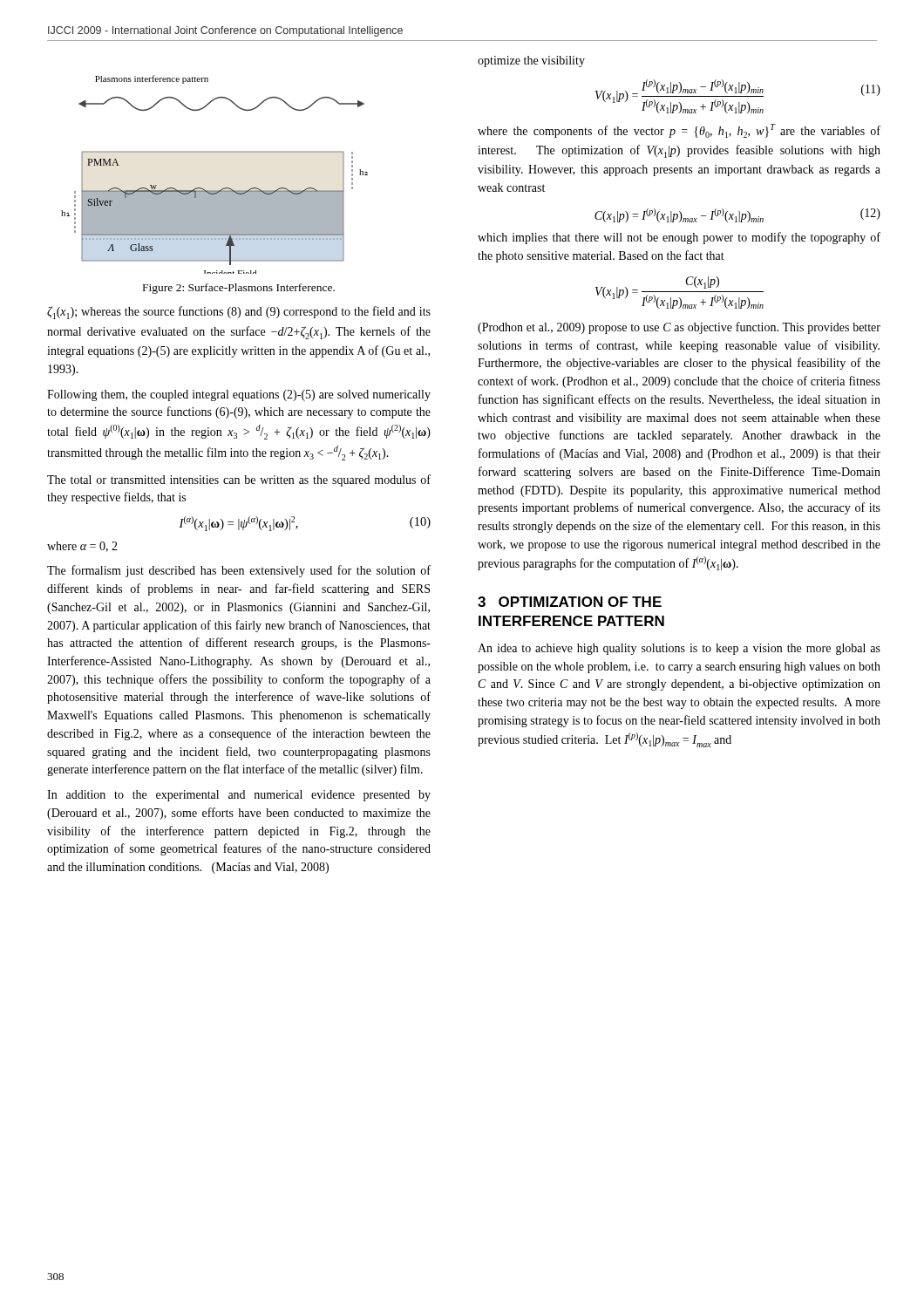The width and height of the screenshot is (924, 1308).
Task: Click on the text block that reads "In addition to the experimental and numerical evidence"
Action: pyautogui.click(x=239, y=831)
